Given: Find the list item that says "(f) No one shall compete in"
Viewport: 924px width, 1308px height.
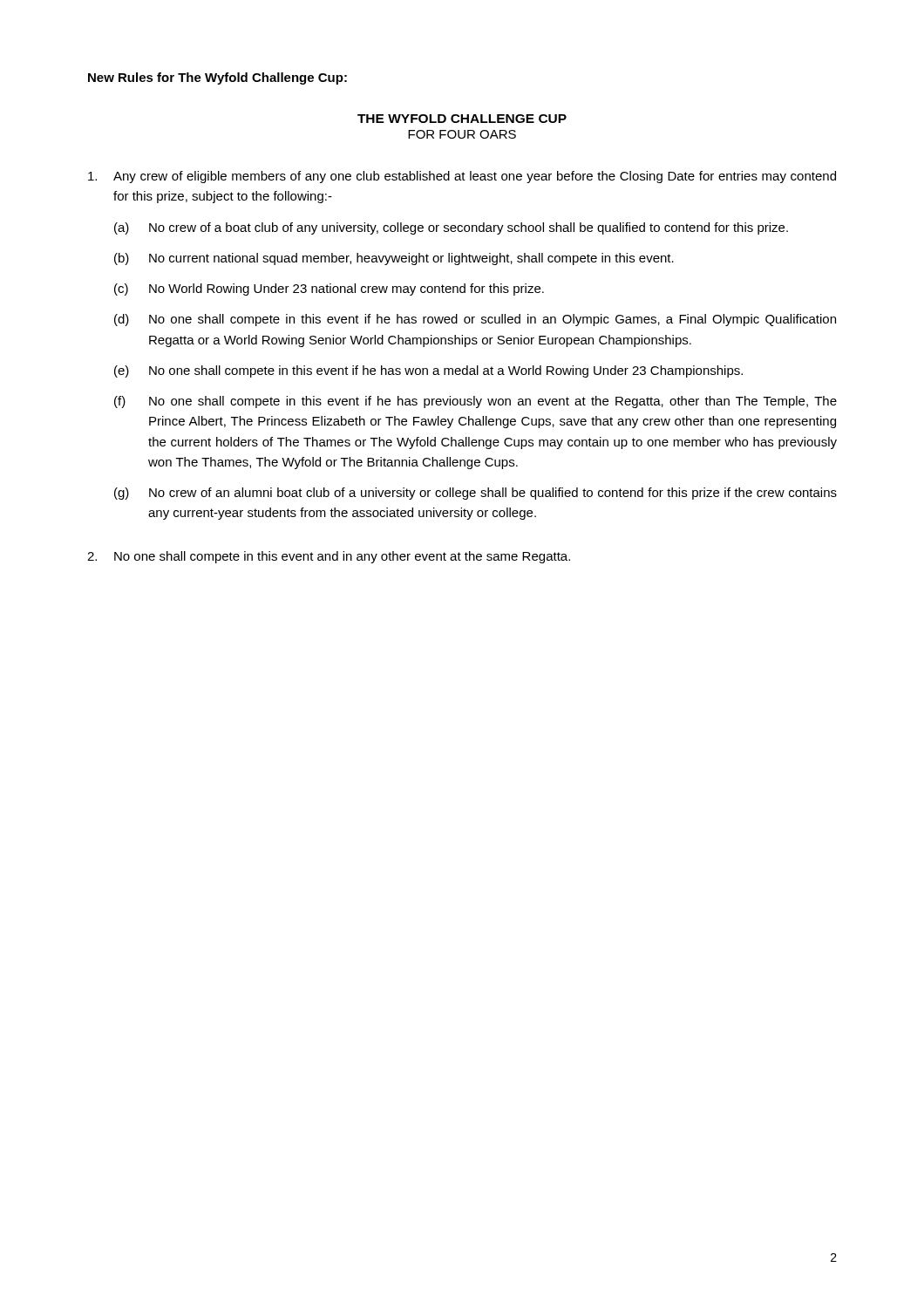Looking at the screenshot, I should pos(475,431).
